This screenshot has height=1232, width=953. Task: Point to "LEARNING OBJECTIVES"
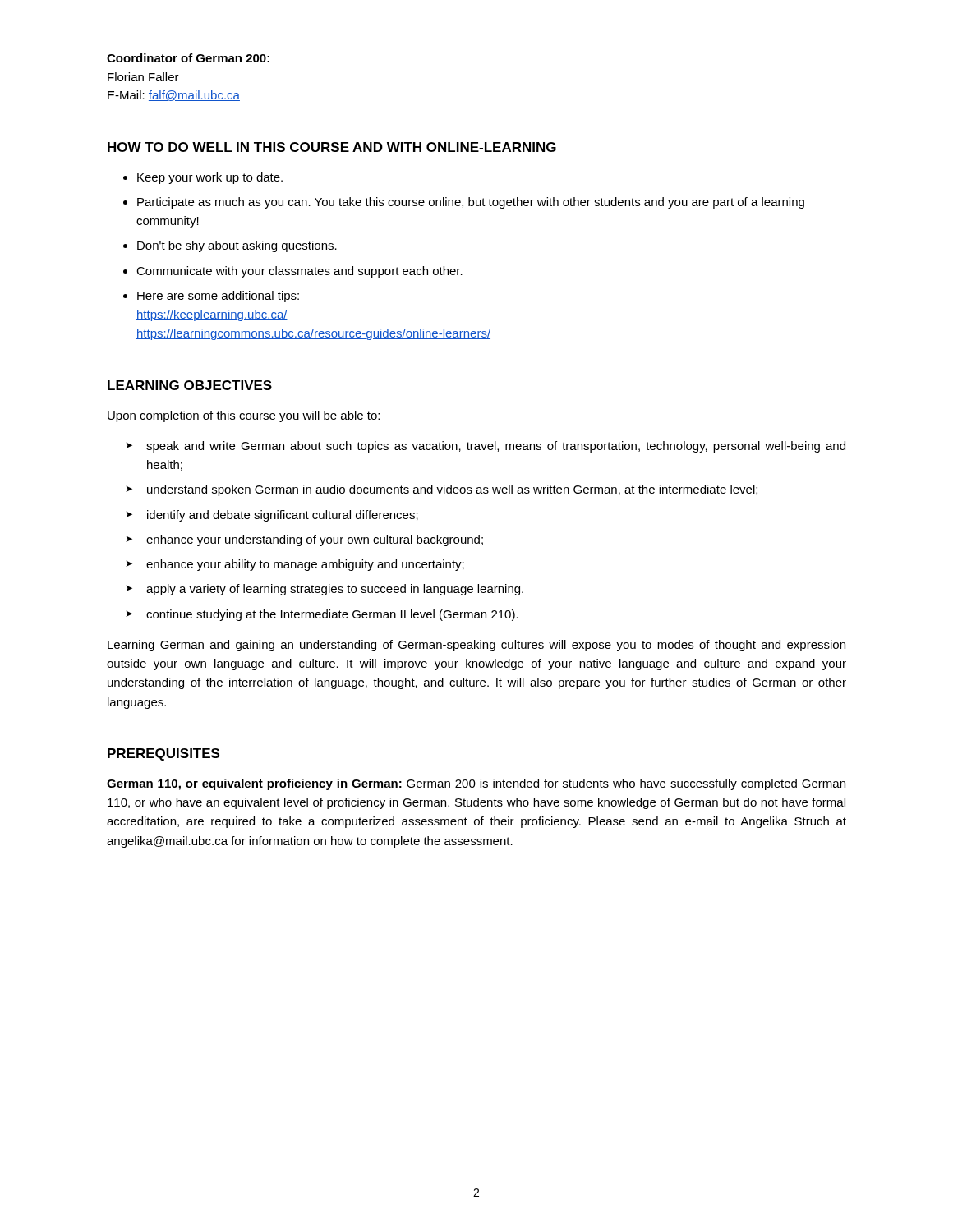click(x=189, y=385)
